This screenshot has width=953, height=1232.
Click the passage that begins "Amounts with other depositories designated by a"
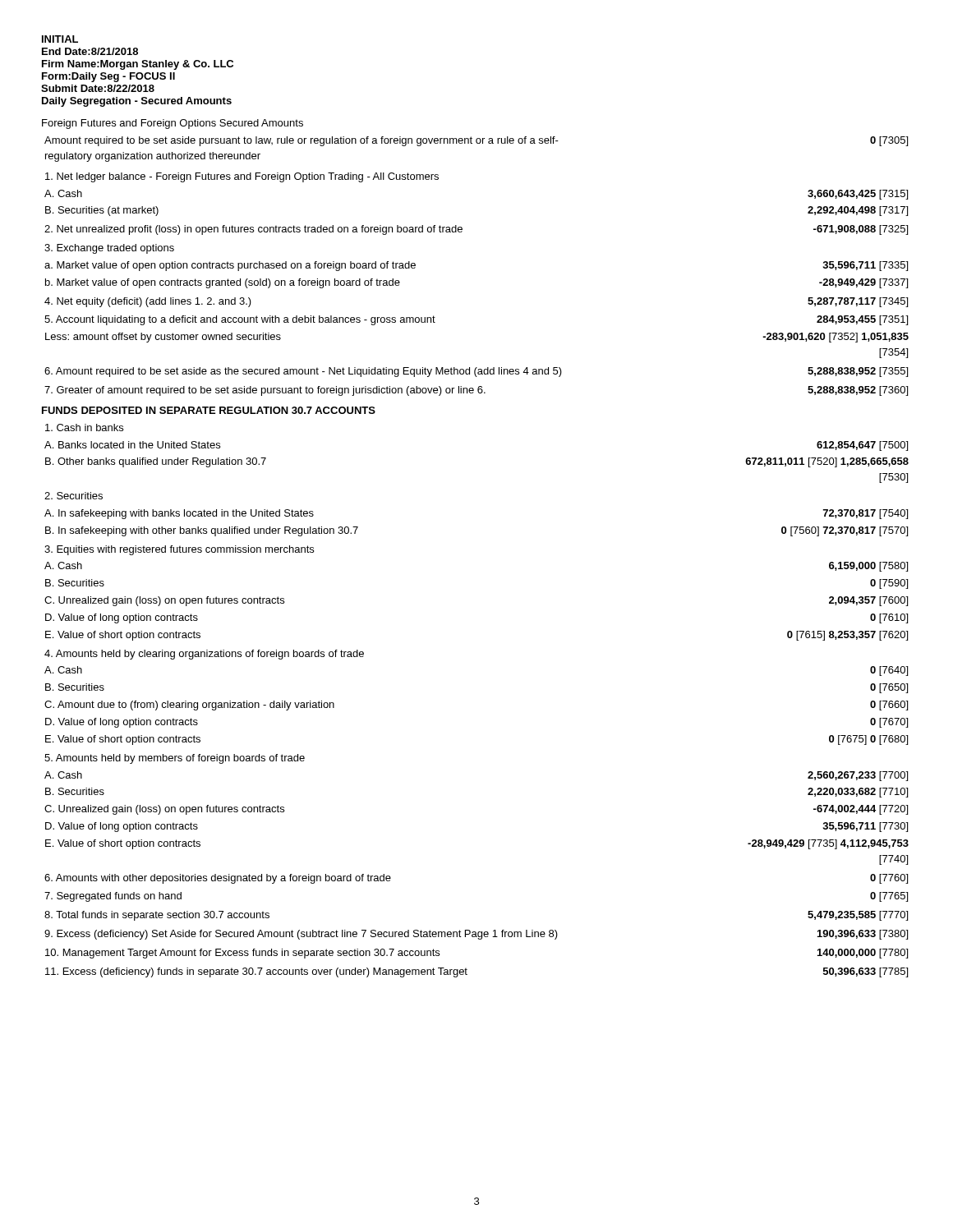(219, 878)
